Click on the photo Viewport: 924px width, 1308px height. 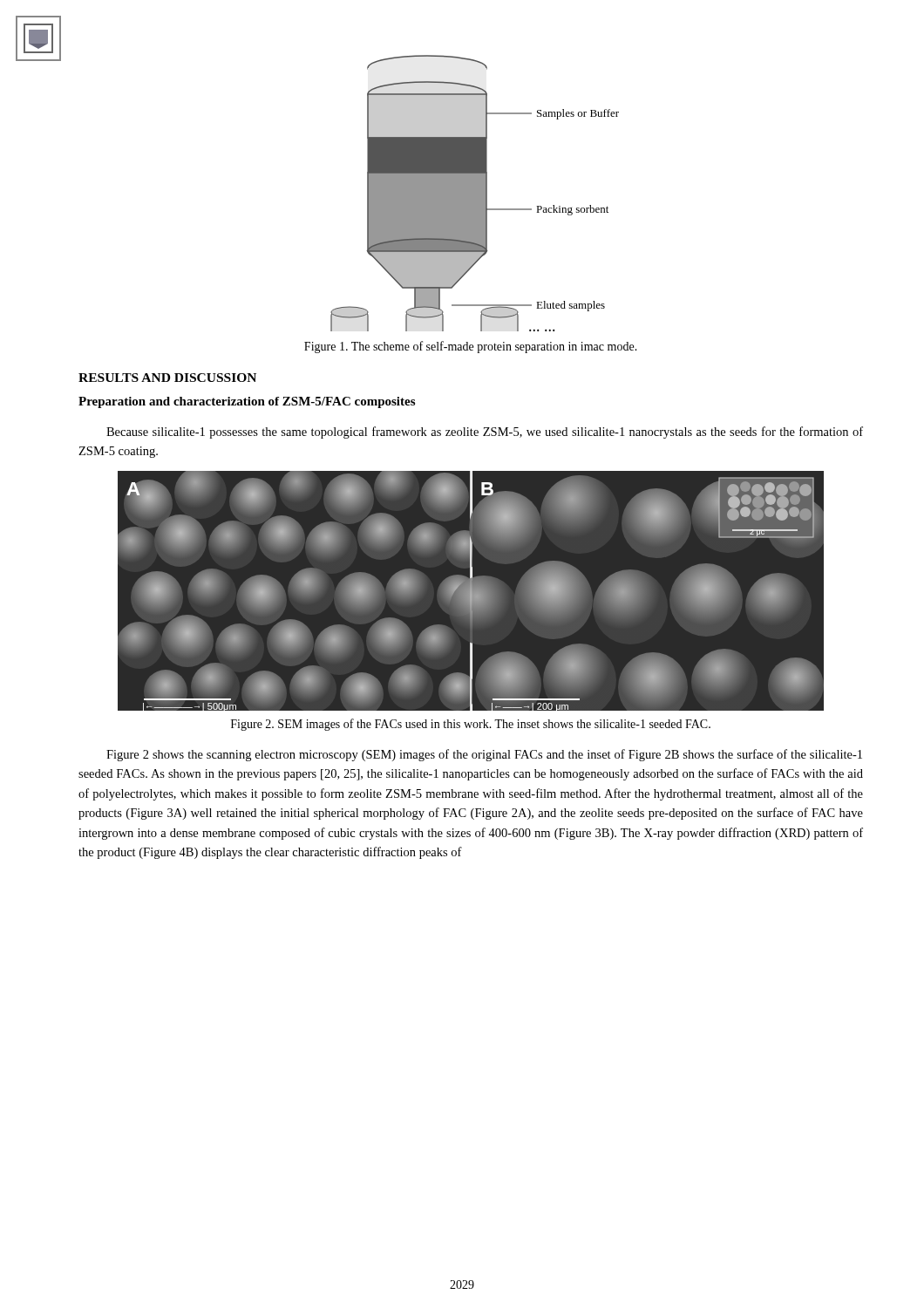click(x=471, y=591)
